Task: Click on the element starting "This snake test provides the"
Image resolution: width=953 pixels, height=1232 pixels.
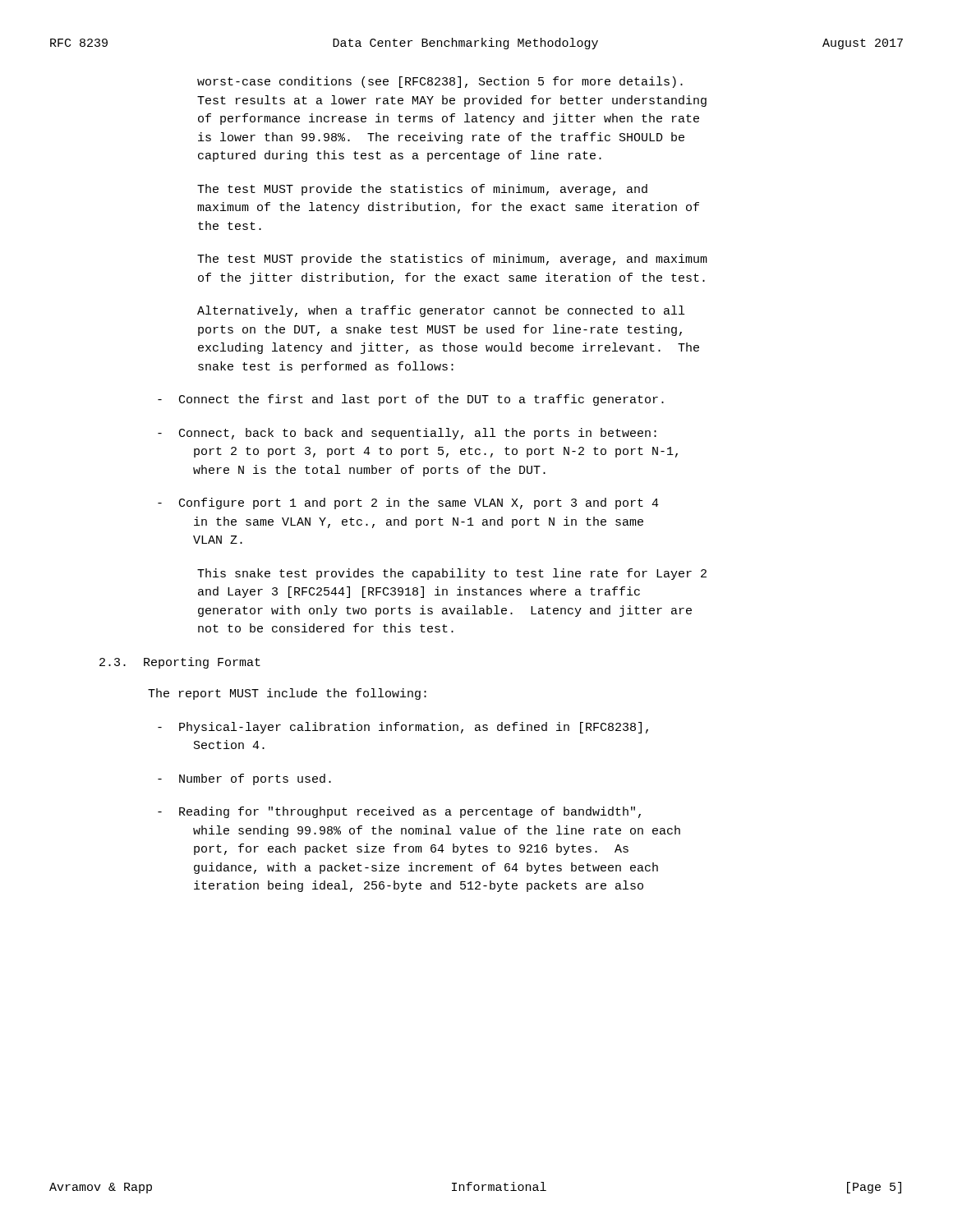Action: click(452, 602)
